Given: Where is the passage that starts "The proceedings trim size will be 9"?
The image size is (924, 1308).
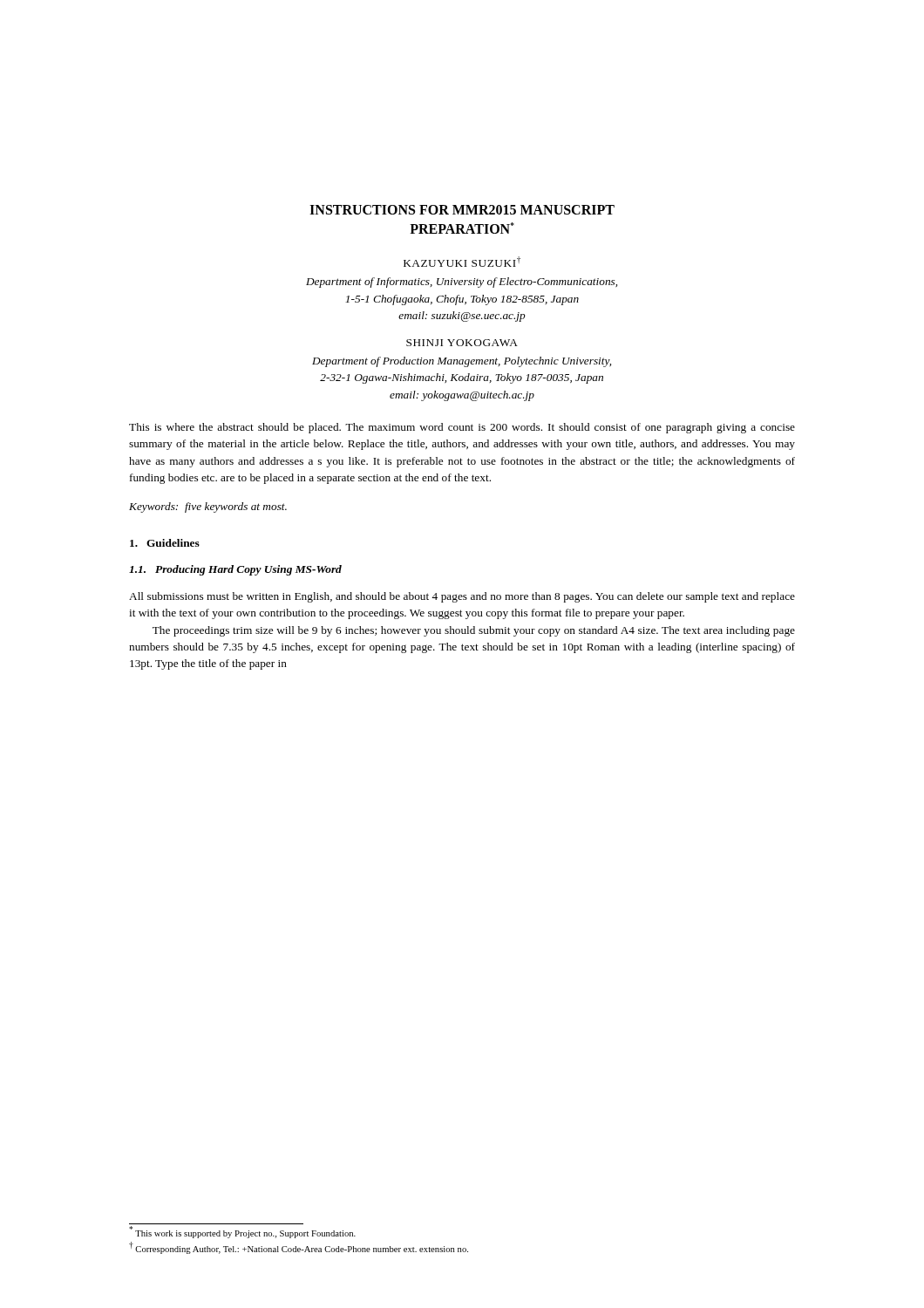Looking at the screenshot, I should point(462,647).
